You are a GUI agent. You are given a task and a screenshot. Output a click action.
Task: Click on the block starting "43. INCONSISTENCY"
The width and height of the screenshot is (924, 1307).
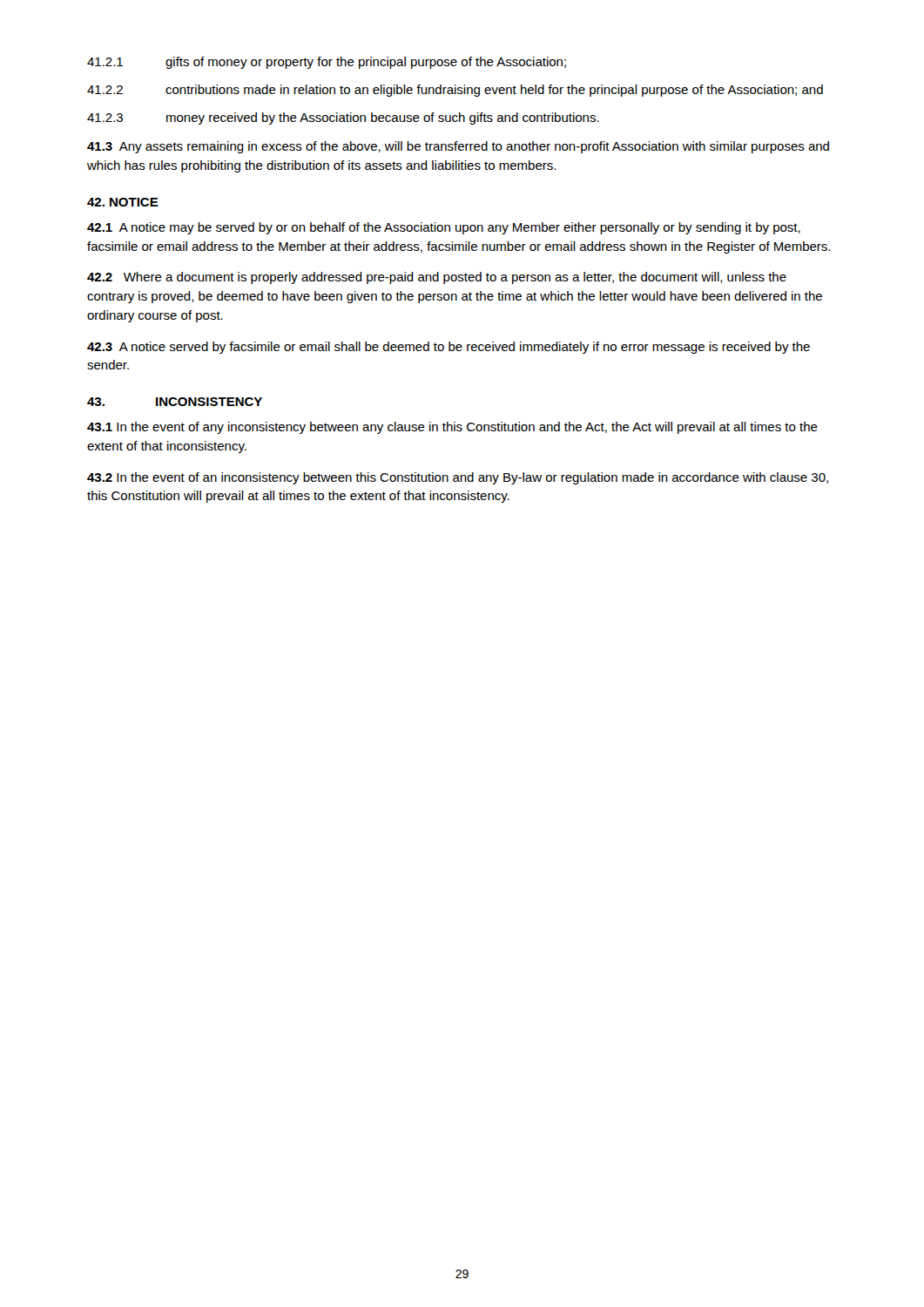175,401
